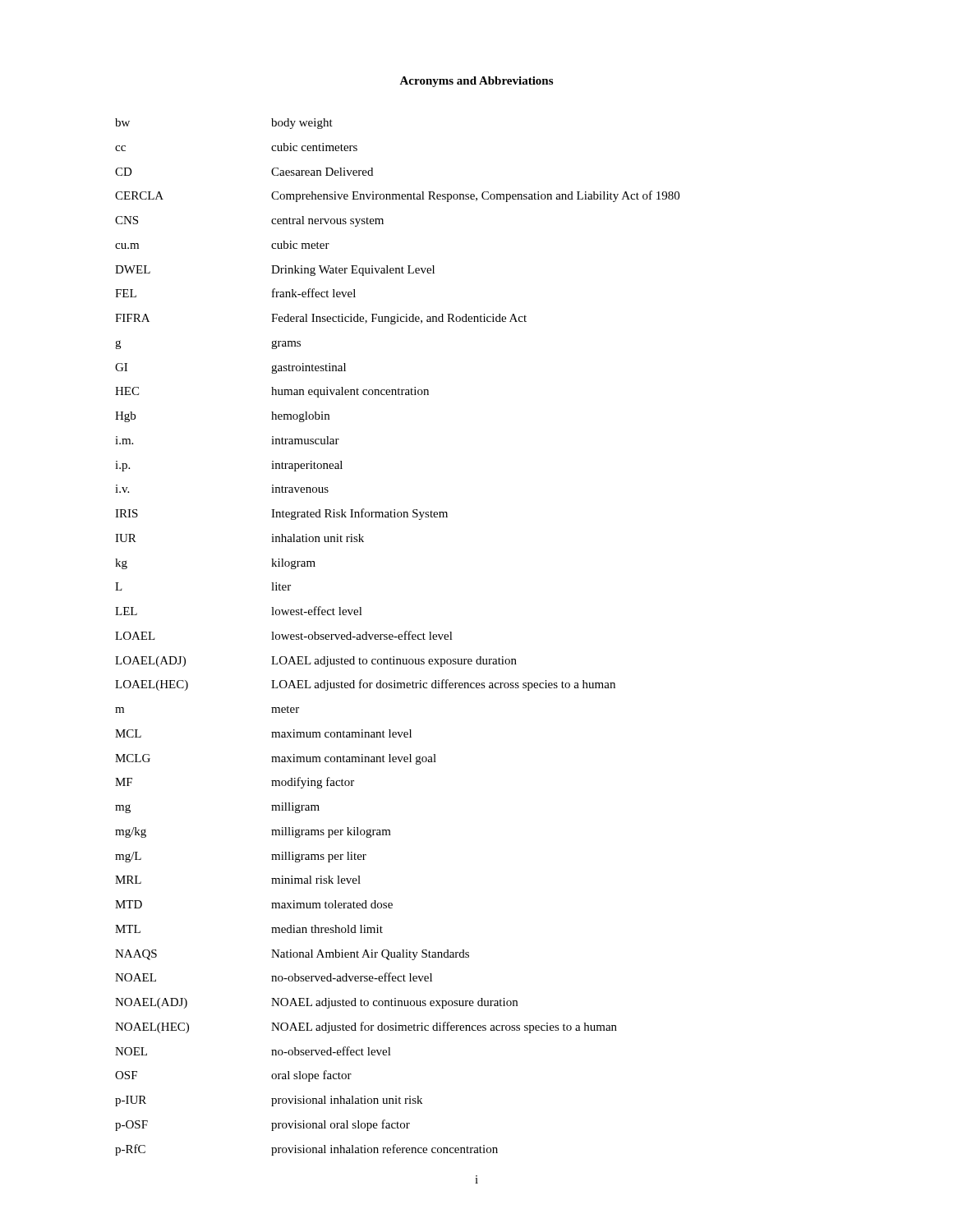Select the list item containing "mg/kgmilligrams per kilogram"

[x=135, y=832]
